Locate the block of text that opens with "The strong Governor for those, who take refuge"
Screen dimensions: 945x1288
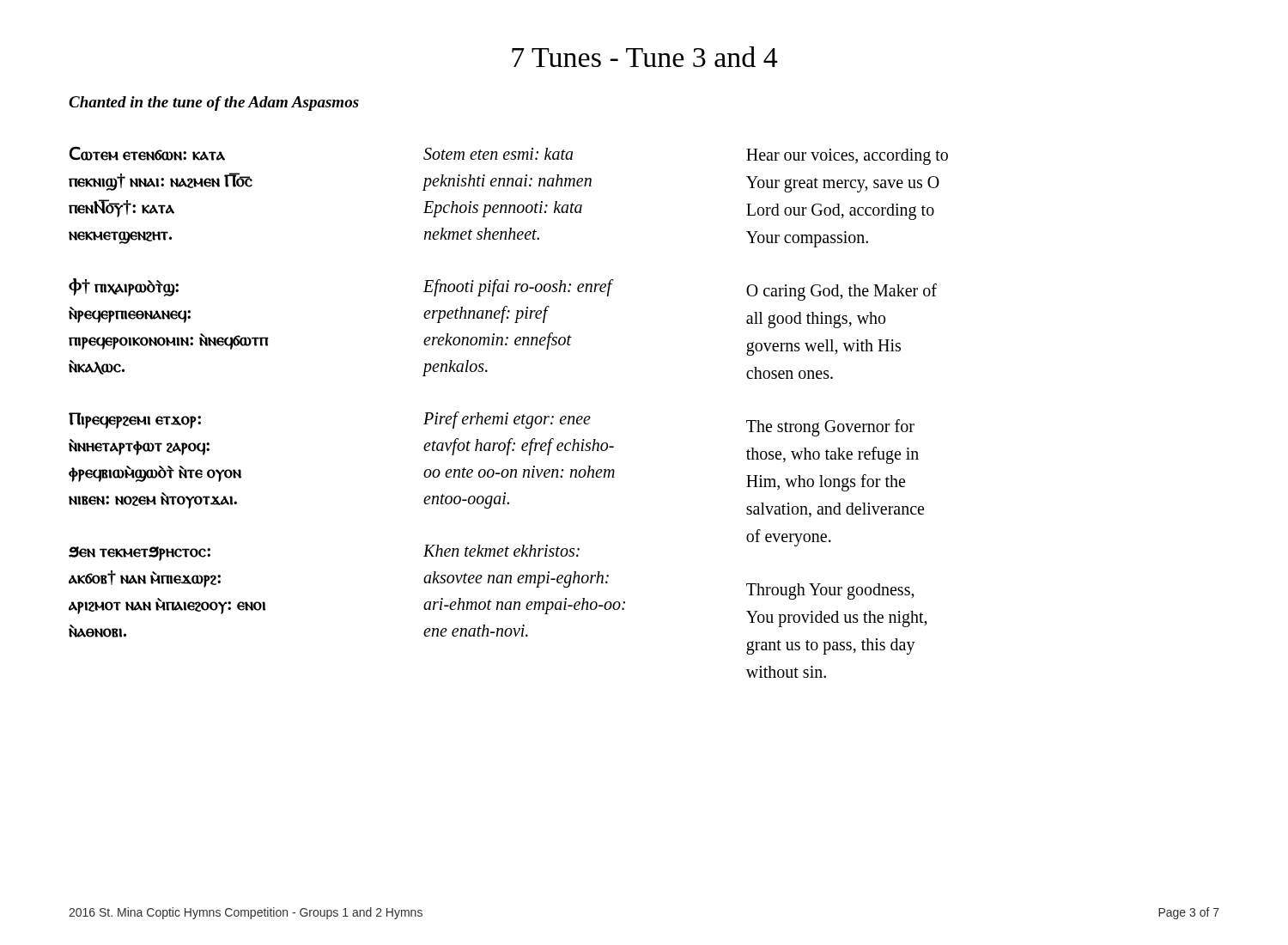point(835,481)
